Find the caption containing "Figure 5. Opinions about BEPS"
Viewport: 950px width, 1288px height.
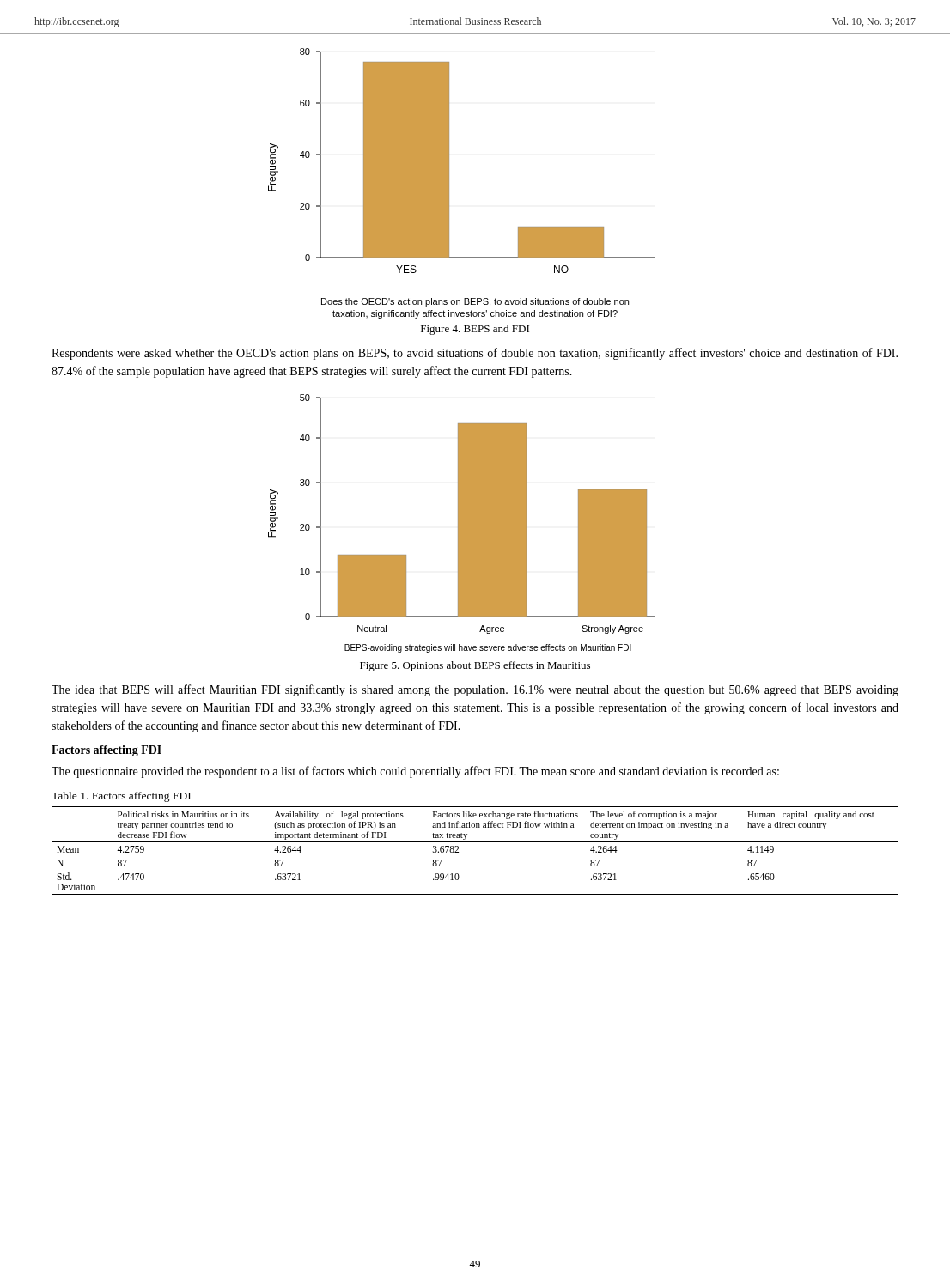click(475, 665)
